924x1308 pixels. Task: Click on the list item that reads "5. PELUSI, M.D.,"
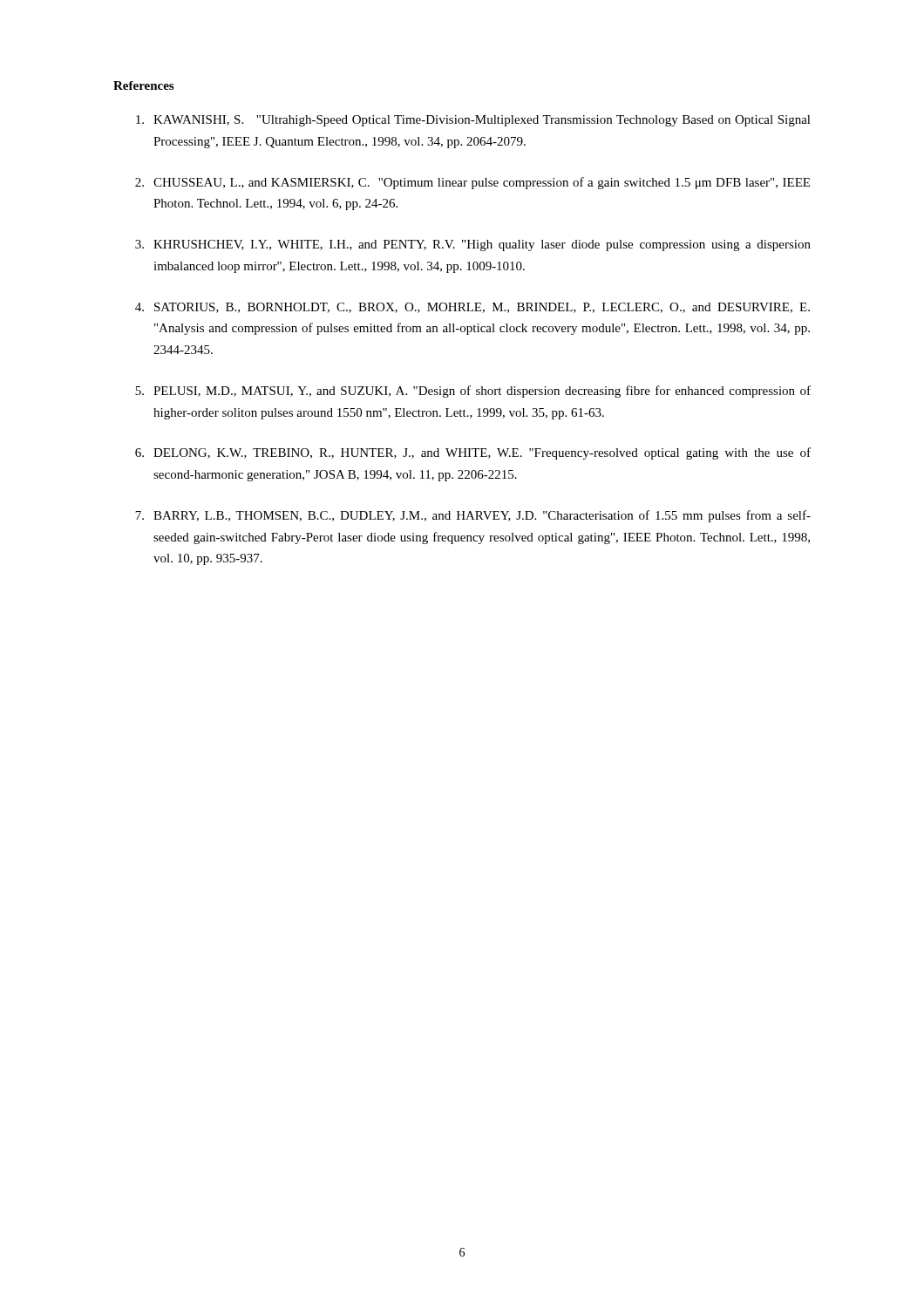[x=462, y=402]
